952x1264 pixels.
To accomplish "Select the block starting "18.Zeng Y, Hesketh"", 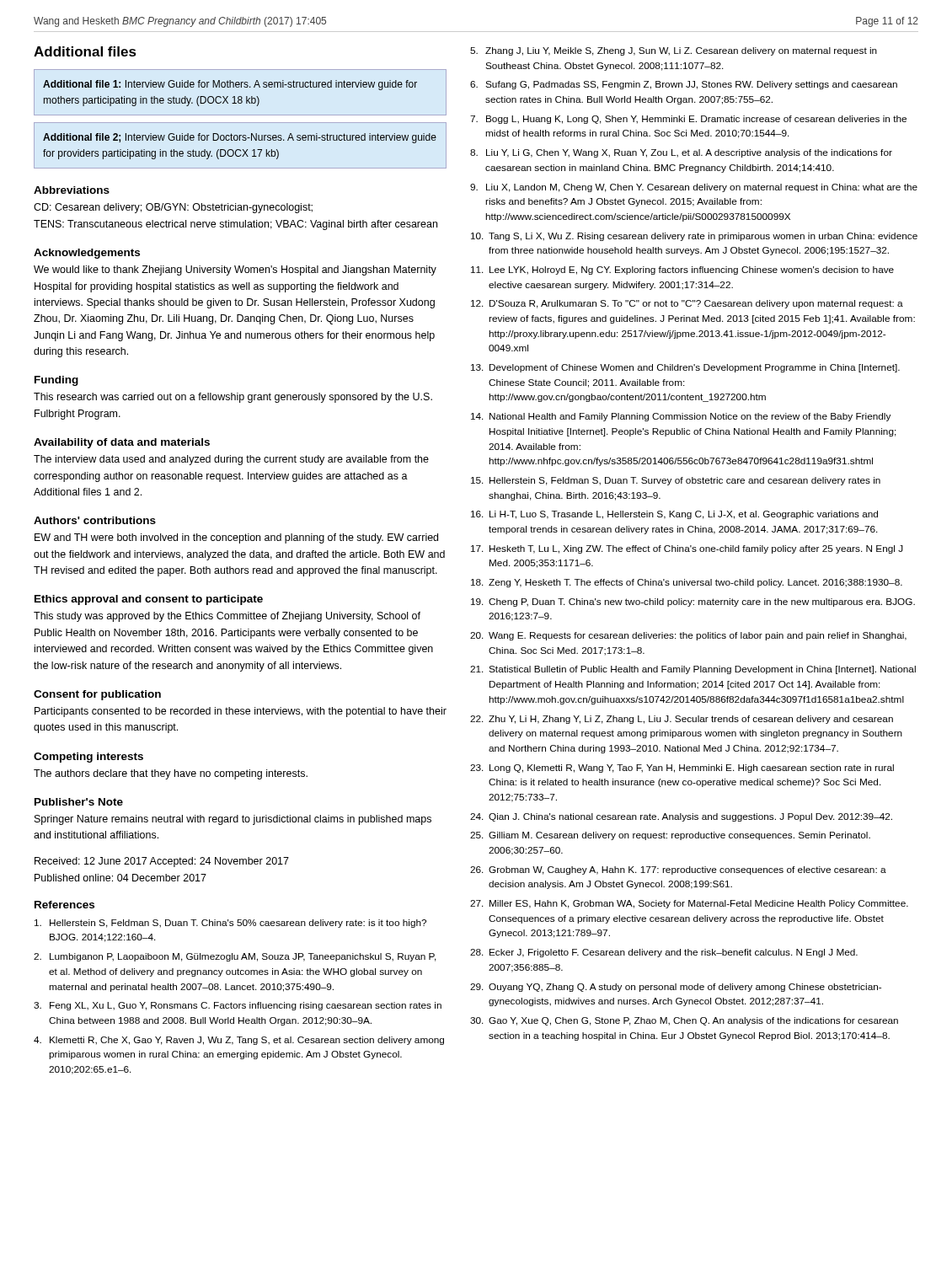I will (686, 583).
